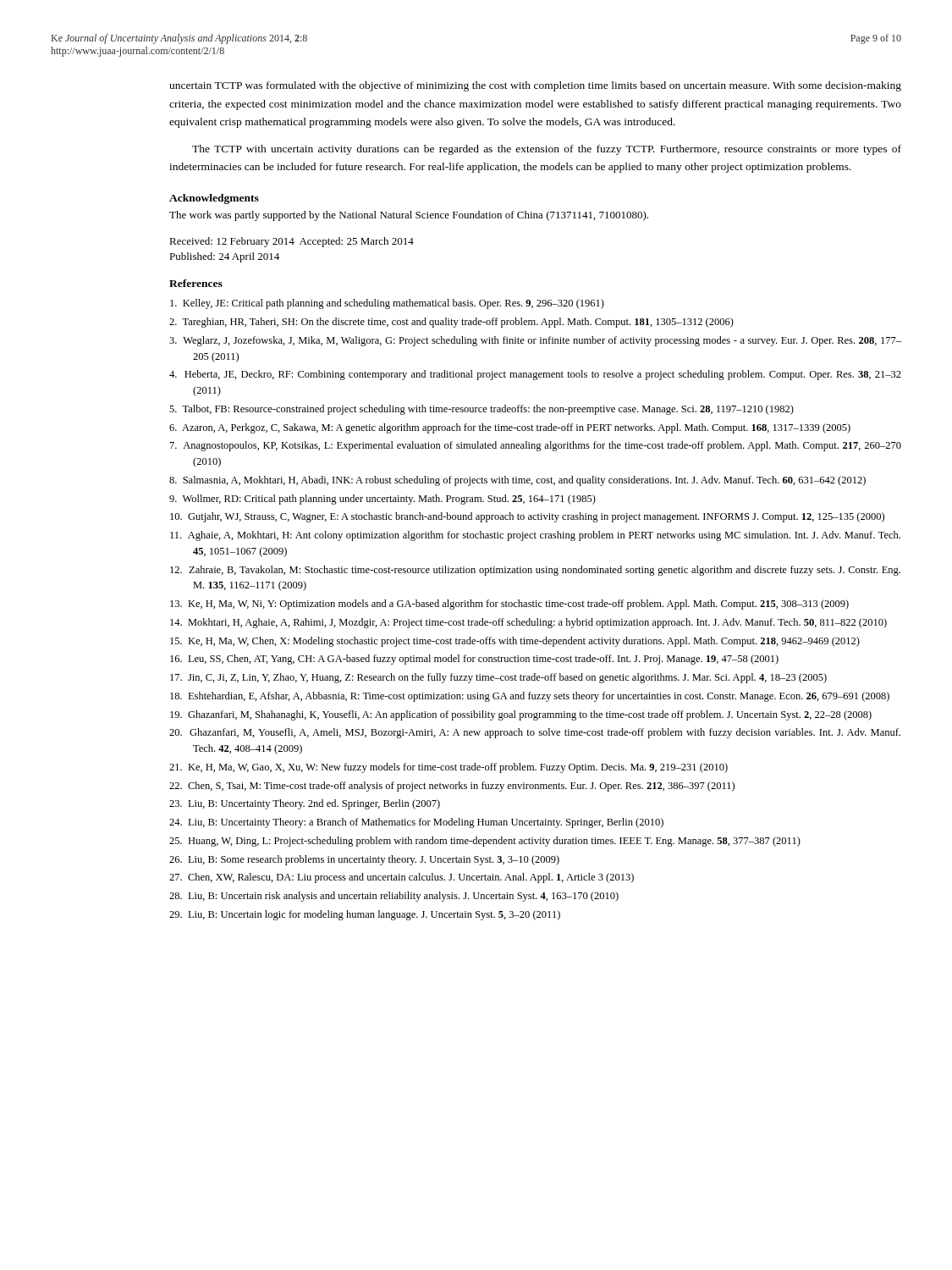Locate the list item that says "25. Huang, W, Ding, L:"
The image size is (952, 1270).
tap(485, 841)
